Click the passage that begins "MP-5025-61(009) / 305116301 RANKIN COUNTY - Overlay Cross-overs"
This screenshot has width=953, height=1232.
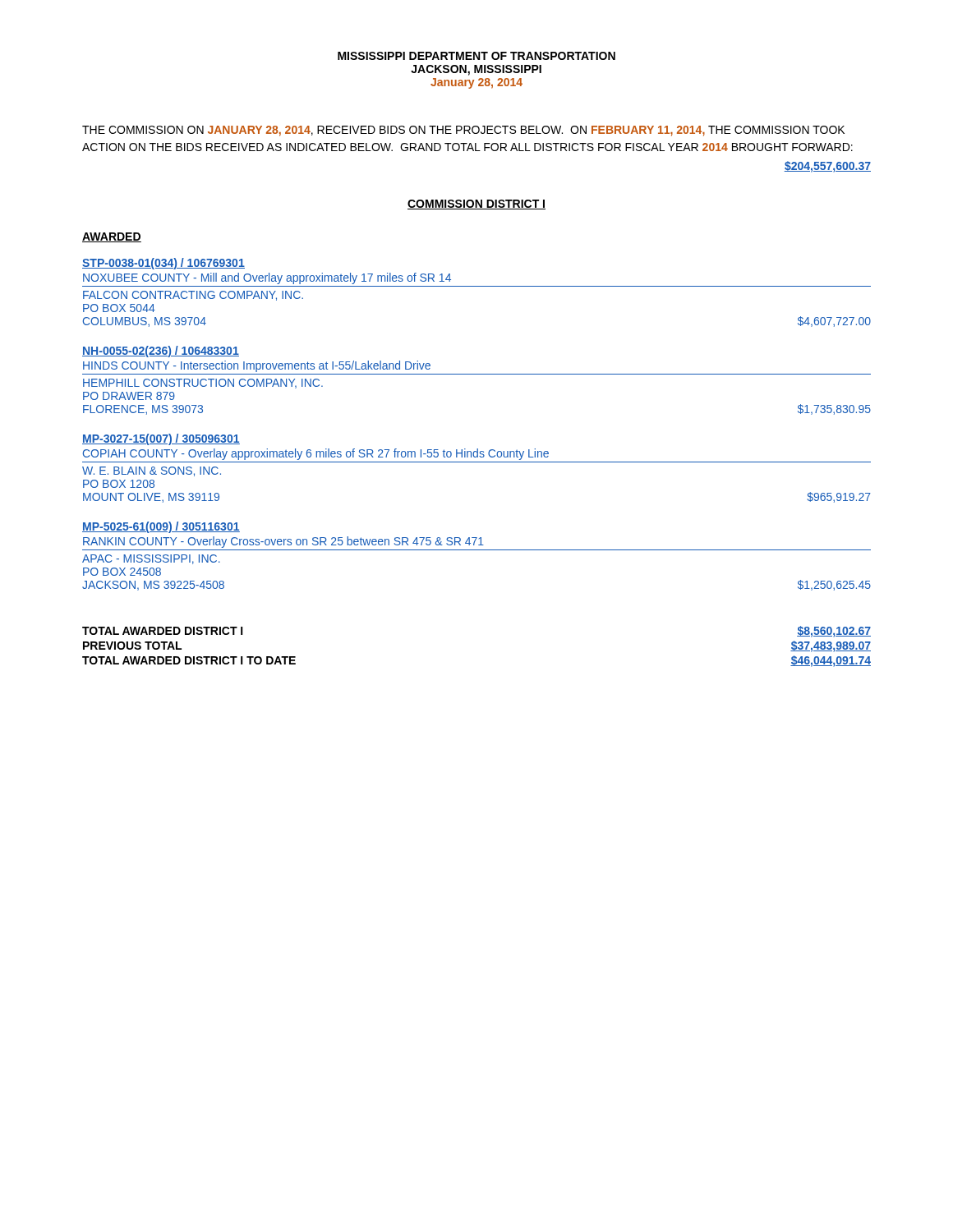coord(476,556)
